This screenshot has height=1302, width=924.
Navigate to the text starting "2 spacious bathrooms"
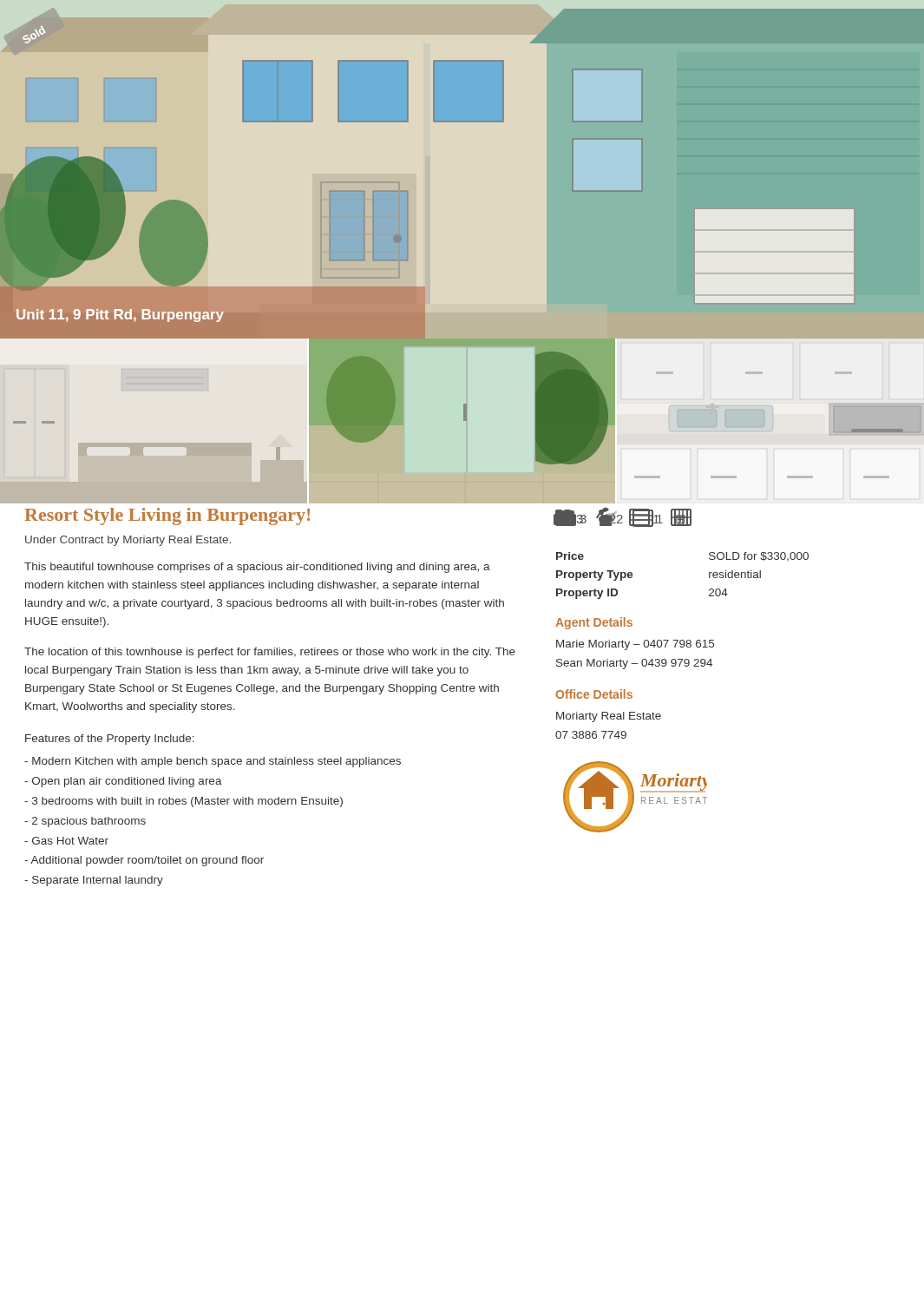(85, 820)
